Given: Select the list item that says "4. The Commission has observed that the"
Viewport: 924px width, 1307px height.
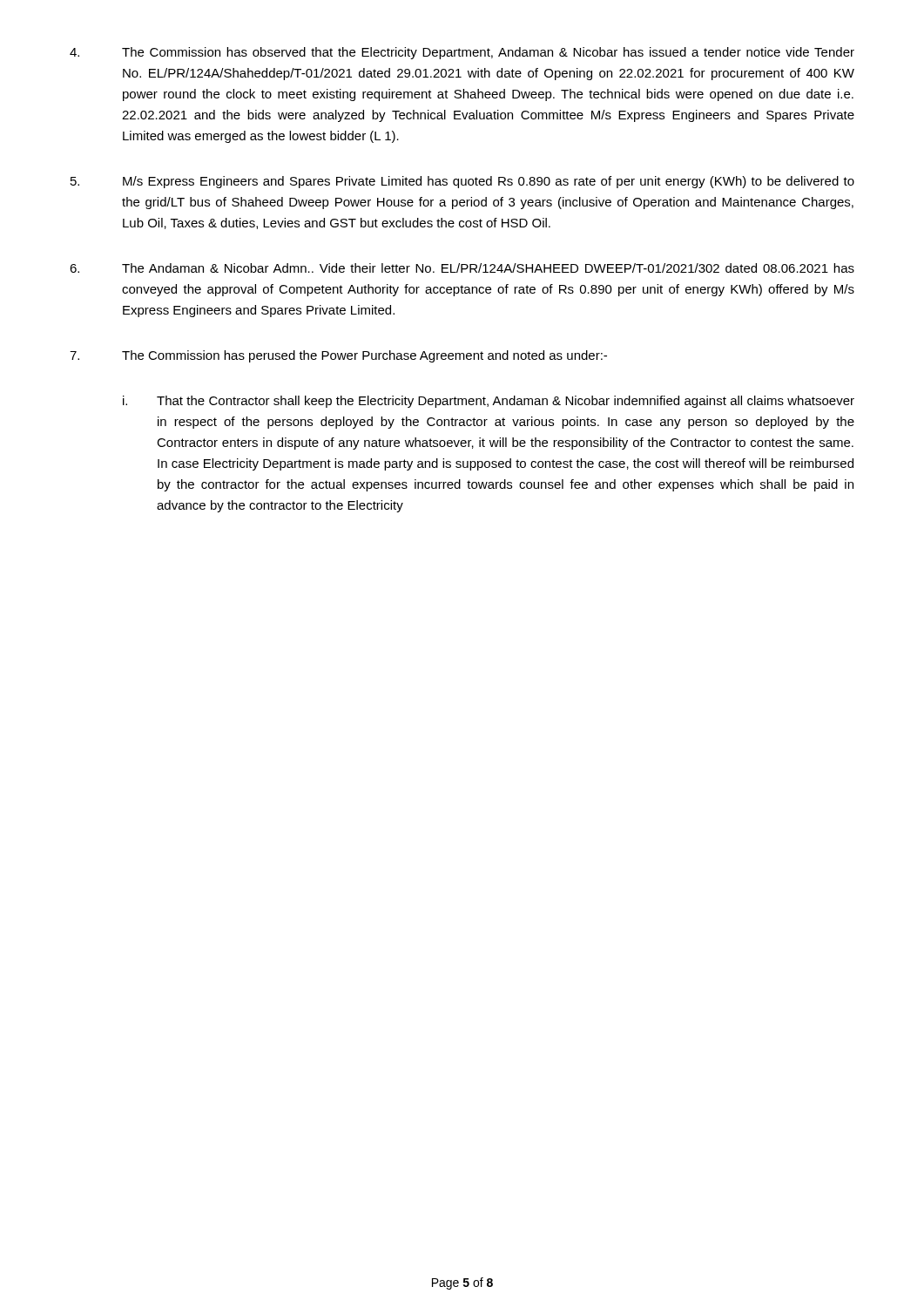Looking at the screenshot, I should point(462,94).
